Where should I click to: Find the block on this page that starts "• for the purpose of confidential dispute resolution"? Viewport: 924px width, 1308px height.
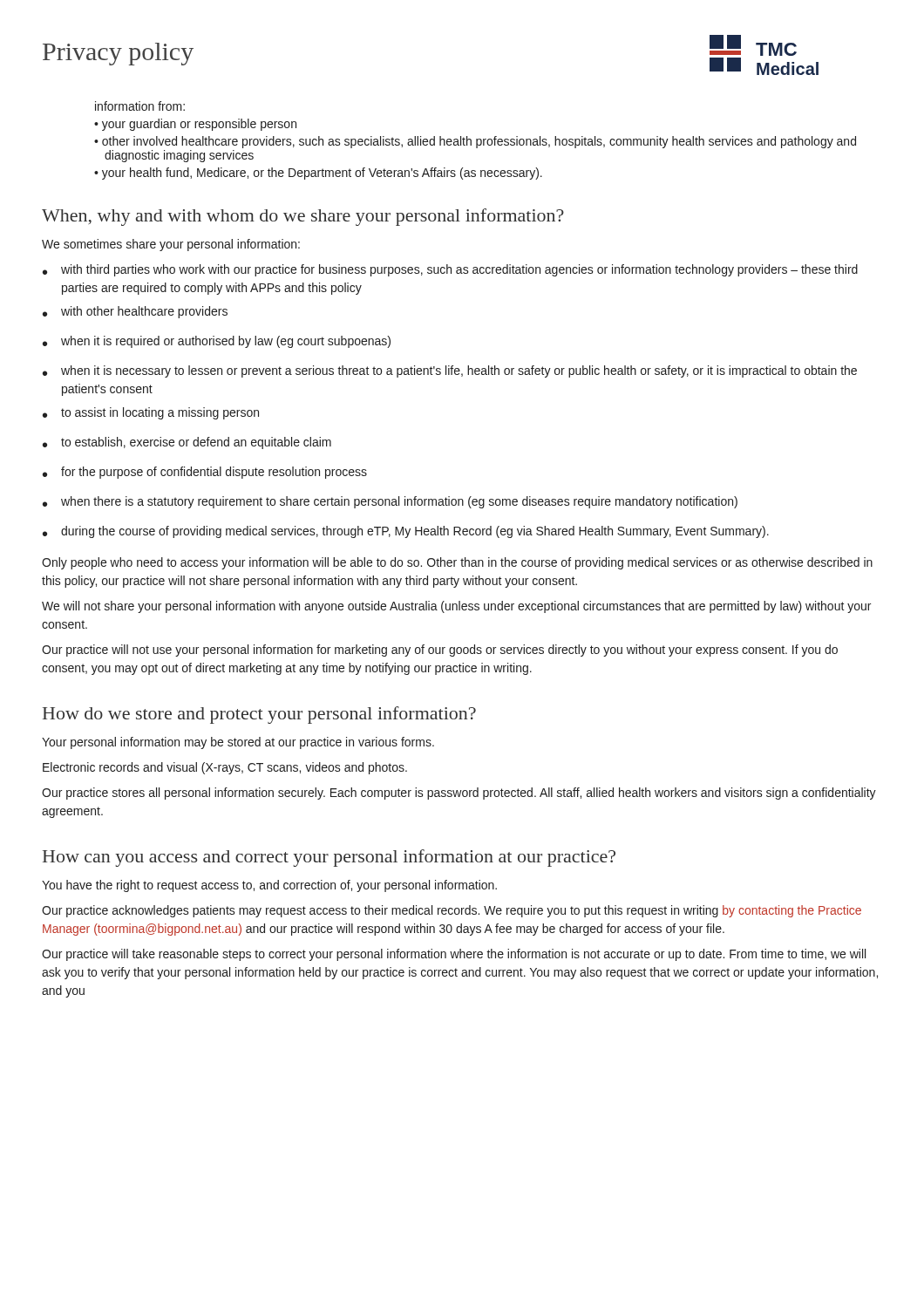(x=204, y=475)
